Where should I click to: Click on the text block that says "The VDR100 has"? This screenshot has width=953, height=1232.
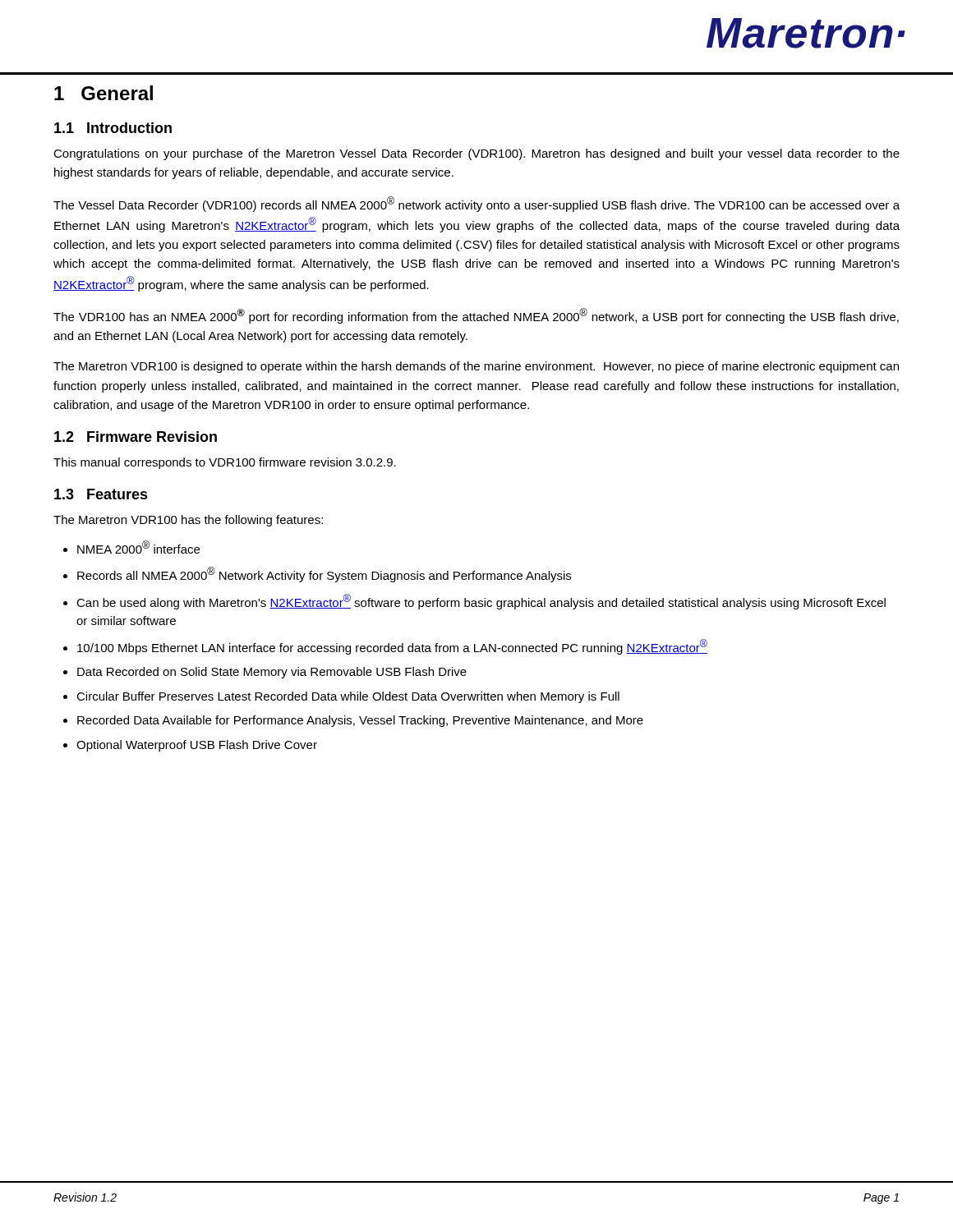[476, 325]
